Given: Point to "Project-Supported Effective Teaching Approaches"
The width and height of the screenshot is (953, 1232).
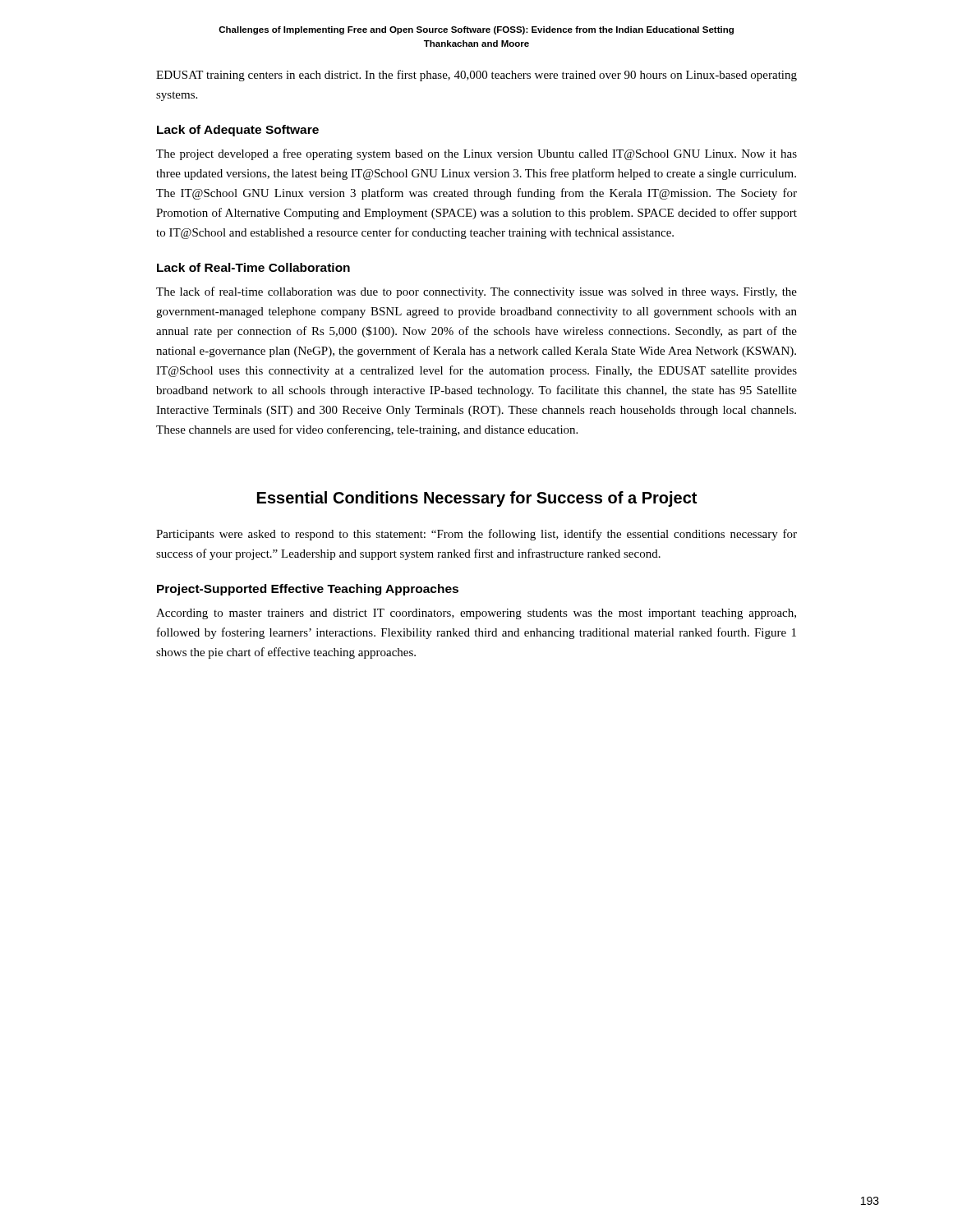Looking at the screenshot, I should [x=308, y=588].
